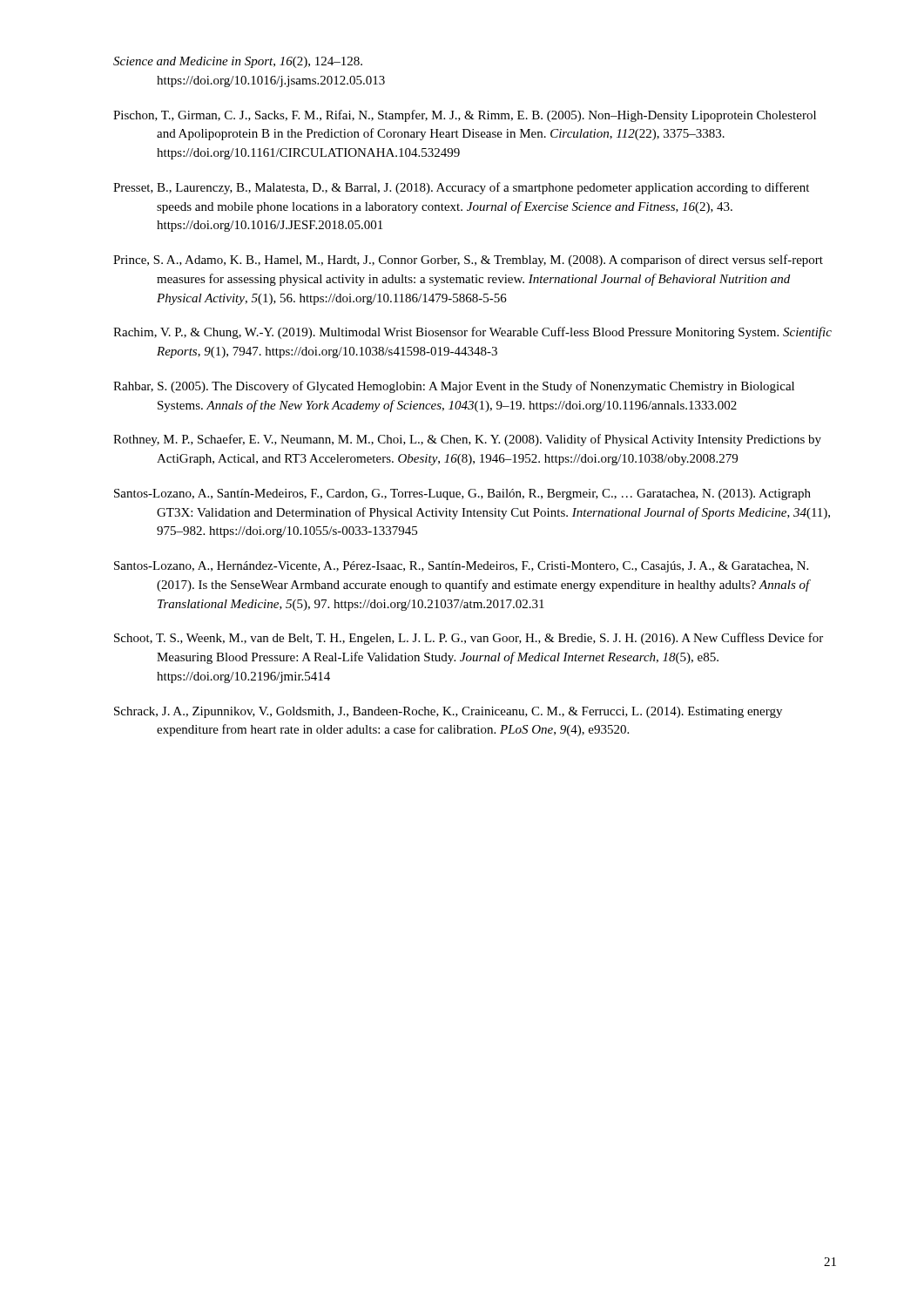This screenshot has height=1307, width=924.
Task: Find the list item that reads "Pischon, T., Girman, C. J., Sacks, F."
Action: point(465,134)
